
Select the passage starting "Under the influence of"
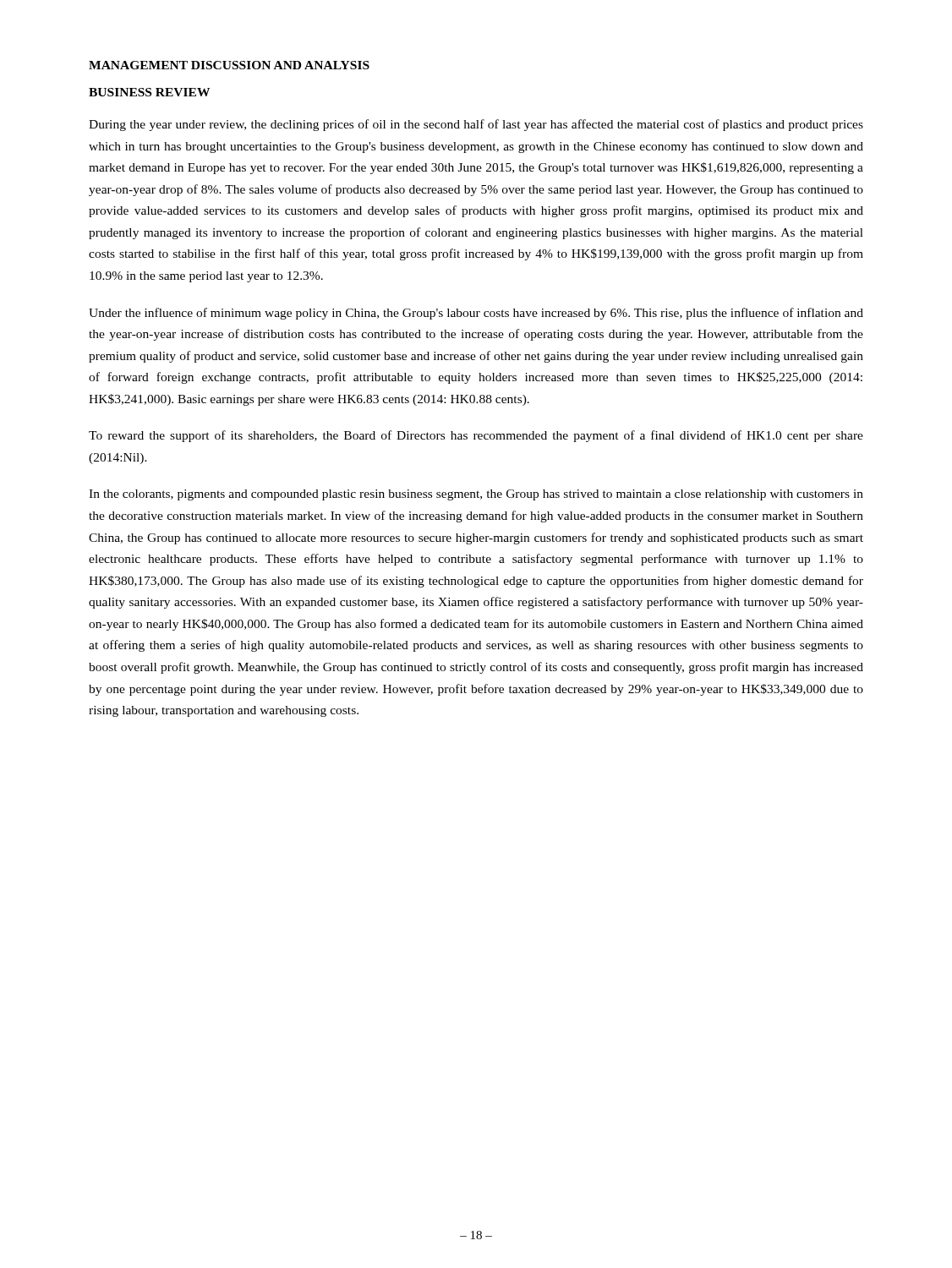coord(476,355)
